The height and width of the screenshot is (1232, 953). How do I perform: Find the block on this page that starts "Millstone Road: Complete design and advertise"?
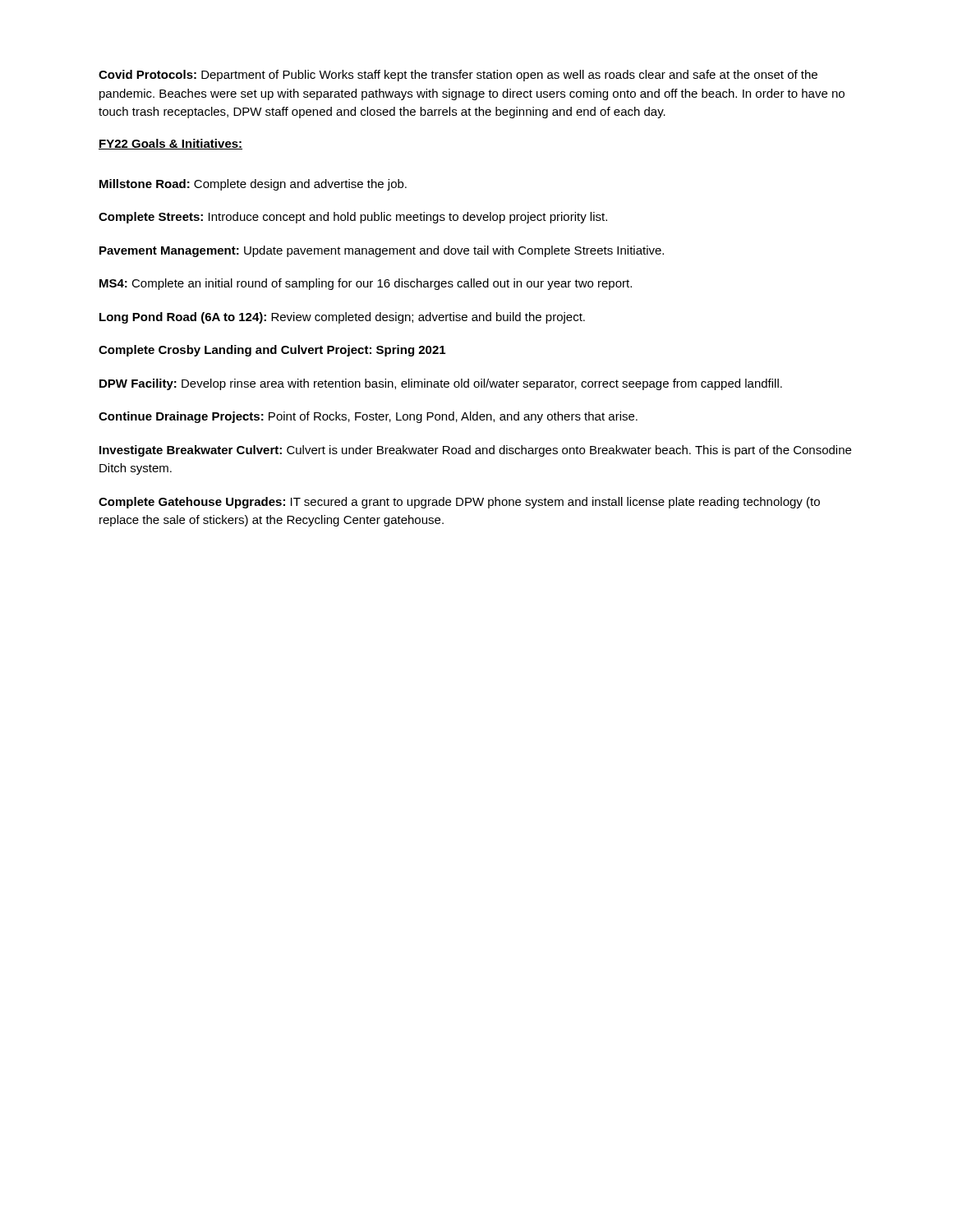click(x=253, y=183)
